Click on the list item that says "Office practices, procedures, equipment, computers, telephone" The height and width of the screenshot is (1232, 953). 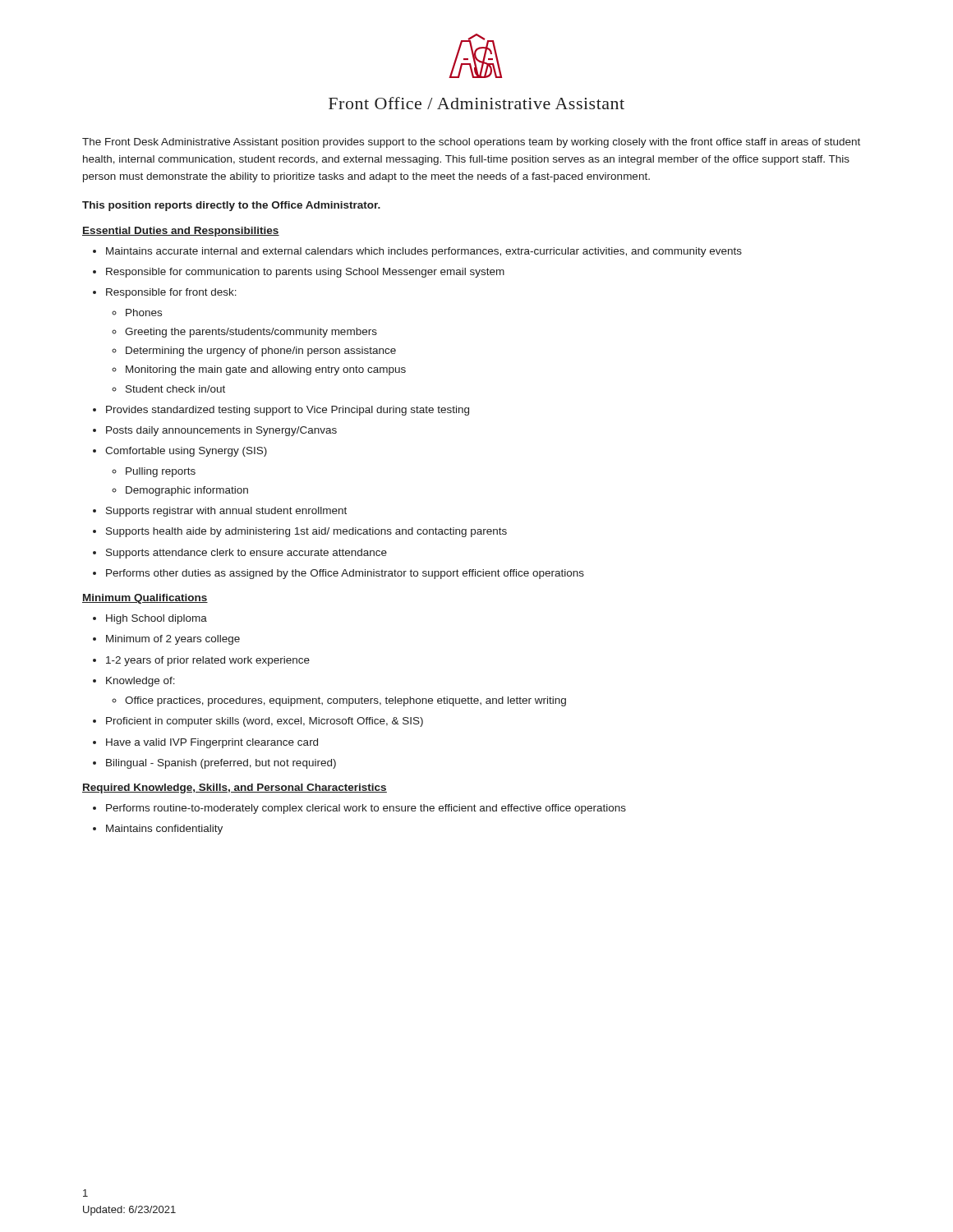coord(346,700)
